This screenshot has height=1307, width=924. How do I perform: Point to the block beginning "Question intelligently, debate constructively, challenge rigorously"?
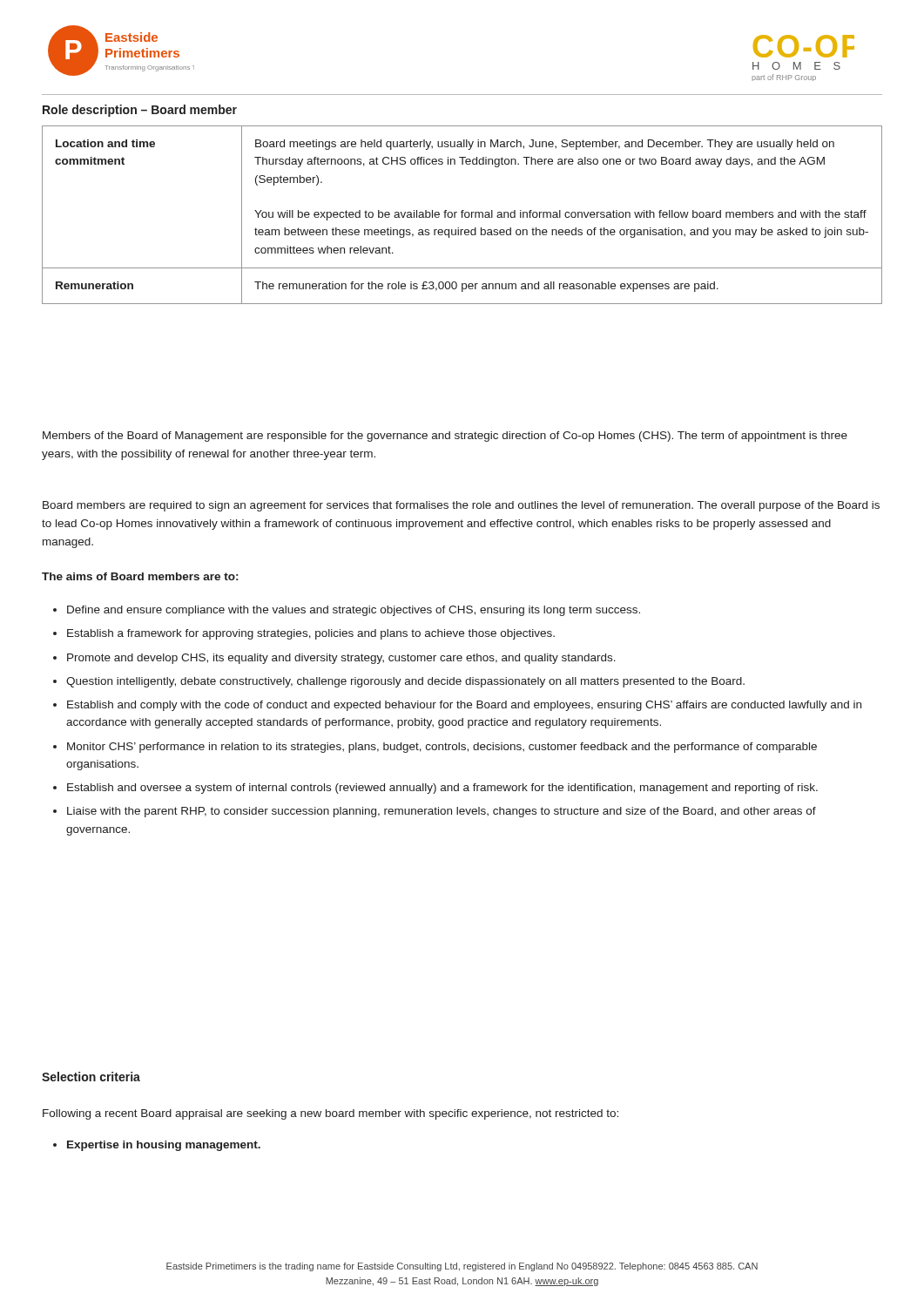click(474, 681)
